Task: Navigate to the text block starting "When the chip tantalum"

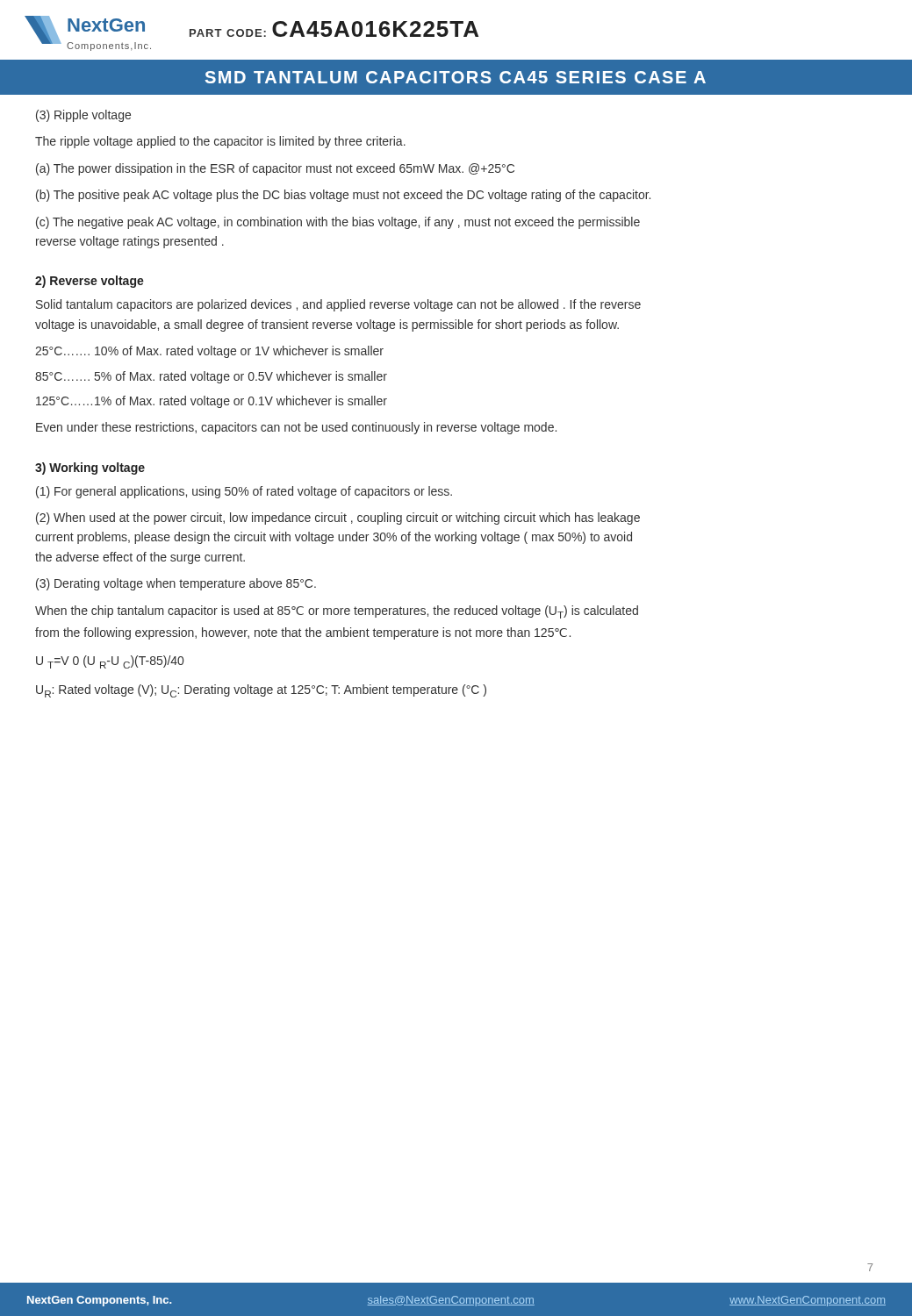Action: (x=337, y=621)
